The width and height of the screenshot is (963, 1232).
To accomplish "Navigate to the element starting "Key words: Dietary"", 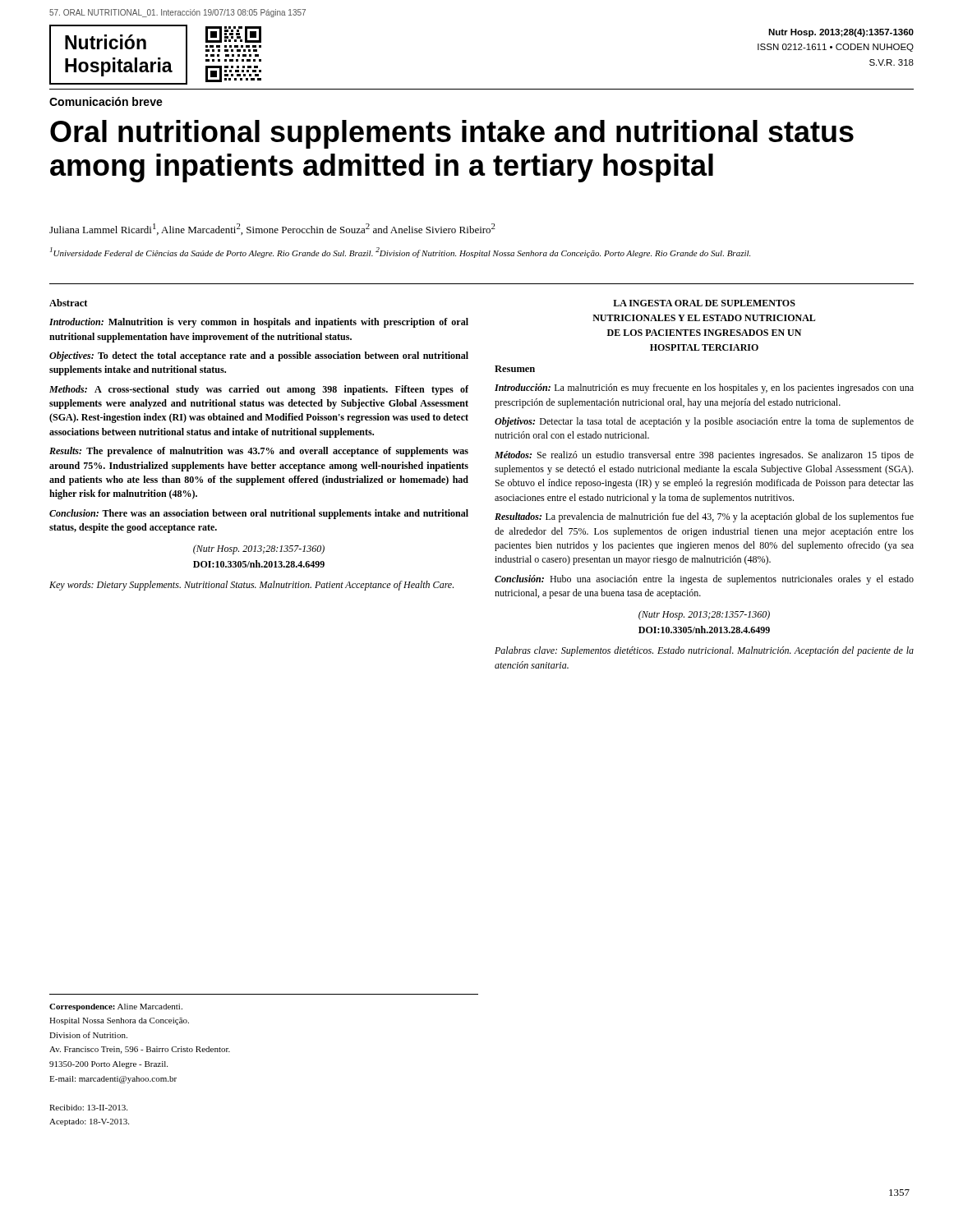I will 252,585.
